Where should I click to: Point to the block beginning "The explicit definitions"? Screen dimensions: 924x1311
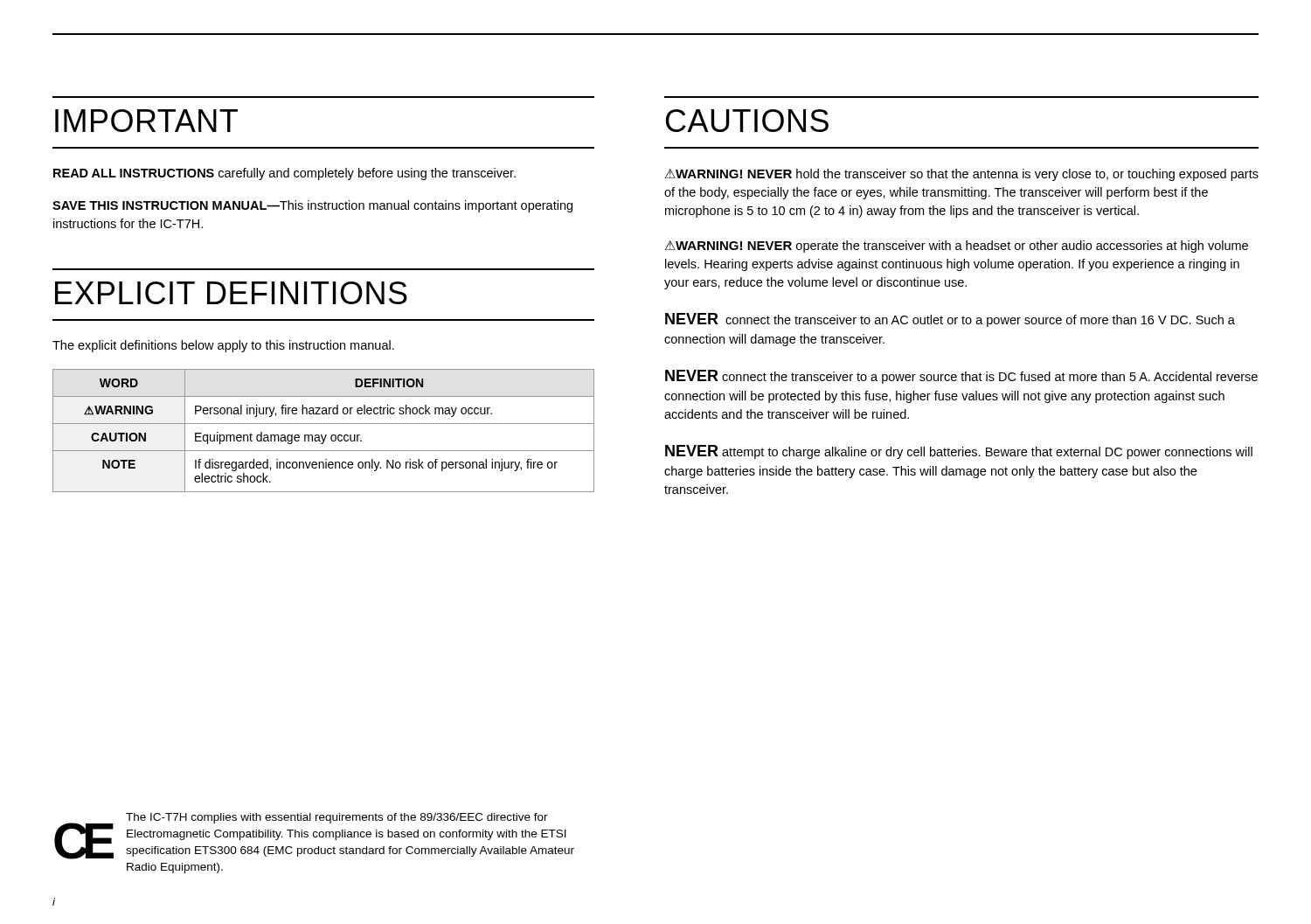(224, 345)
